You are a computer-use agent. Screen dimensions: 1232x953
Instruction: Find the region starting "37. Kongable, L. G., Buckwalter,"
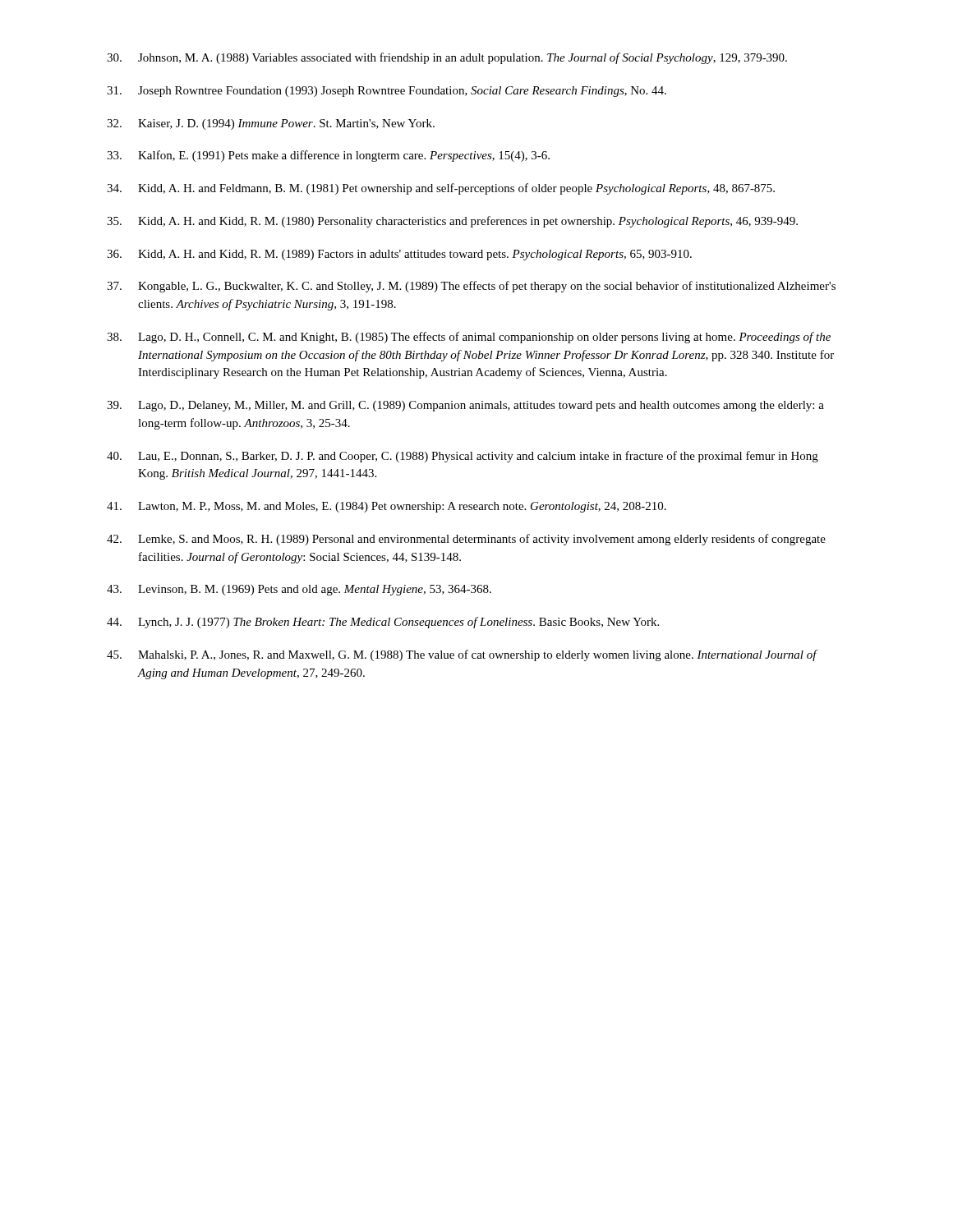click(x=476, y=296)
